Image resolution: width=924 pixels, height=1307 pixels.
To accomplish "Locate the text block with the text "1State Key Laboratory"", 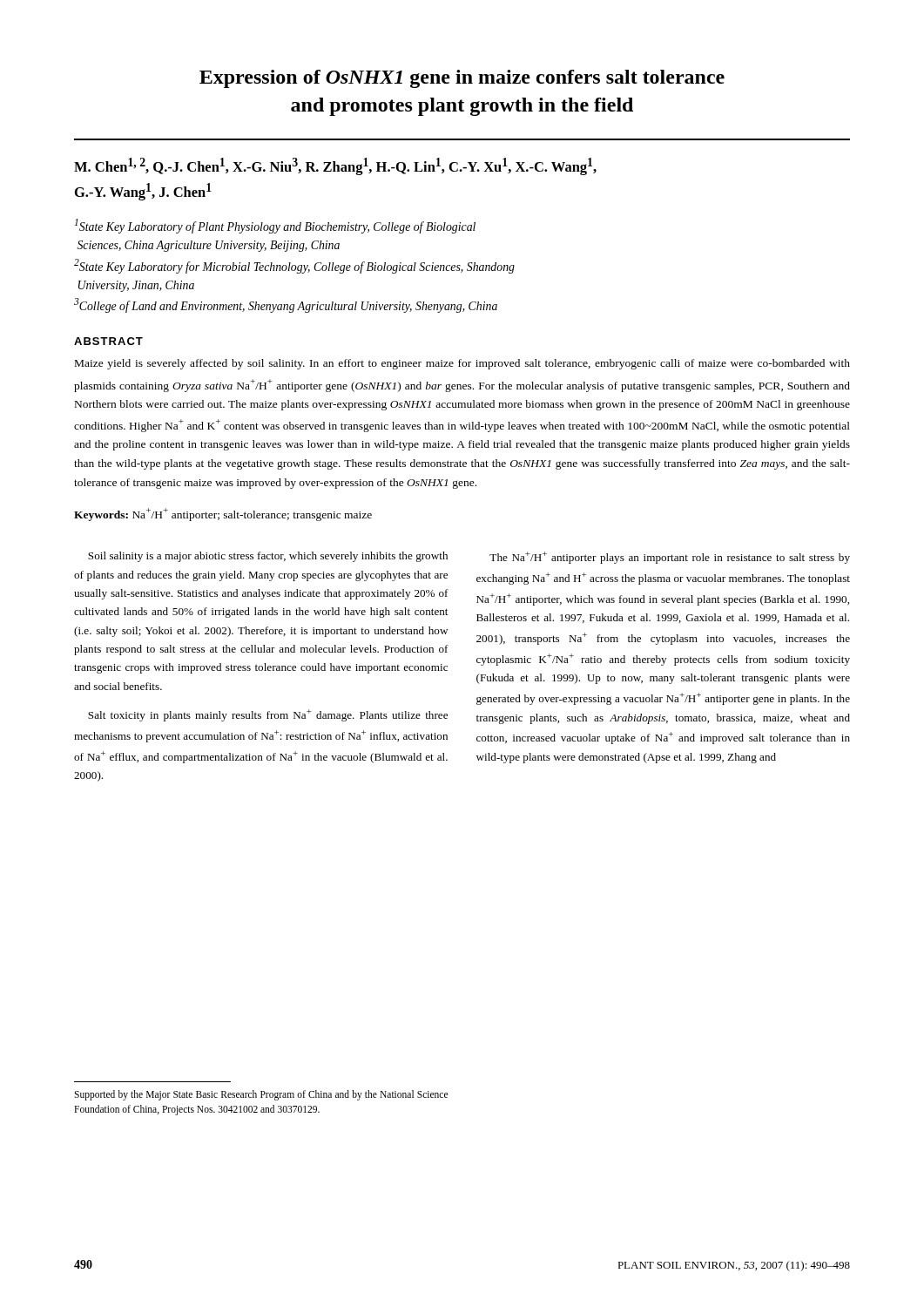I will click(x=294, y=265).
